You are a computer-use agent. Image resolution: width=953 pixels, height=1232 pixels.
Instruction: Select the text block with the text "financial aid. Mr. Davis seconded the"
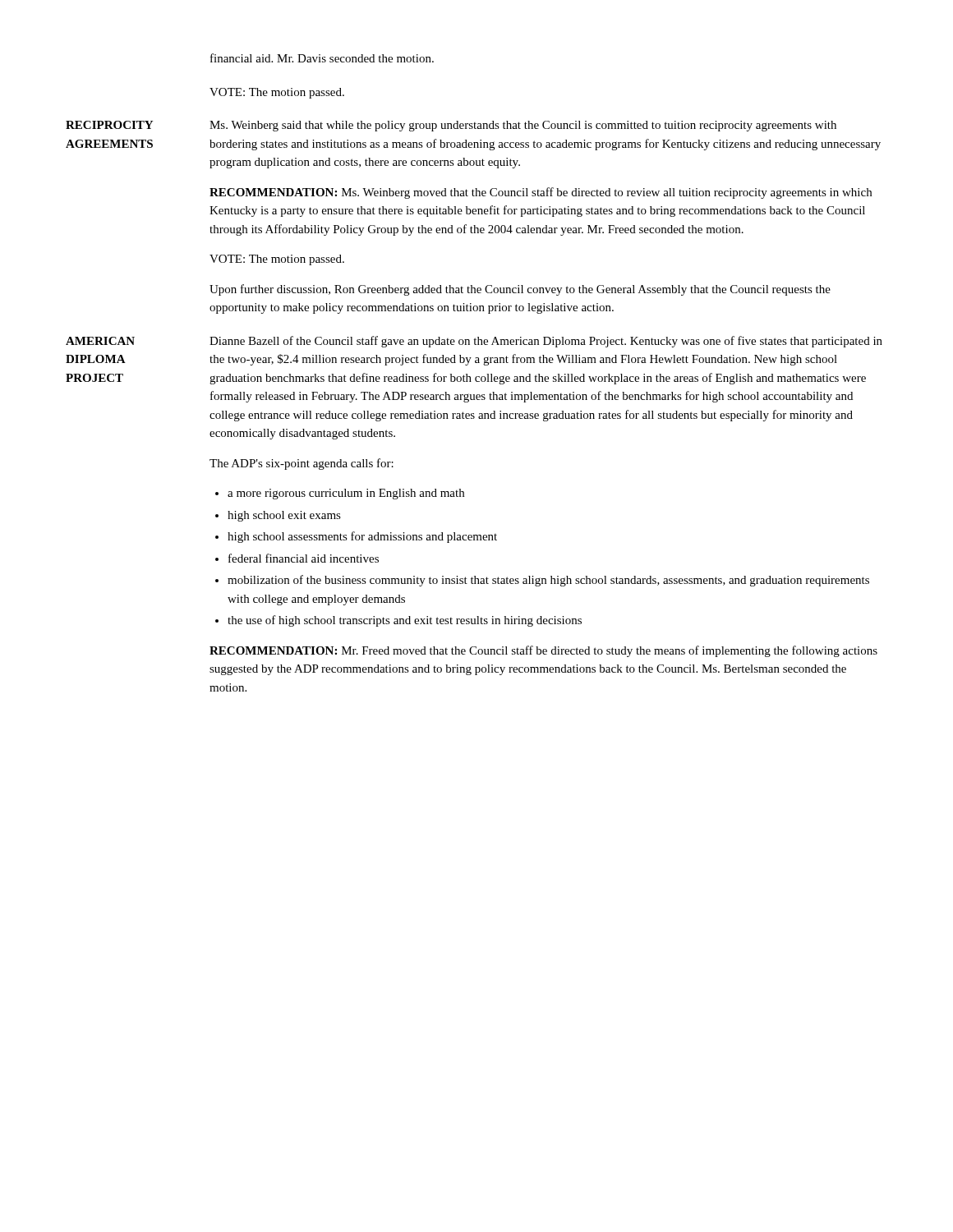point(322,58)
